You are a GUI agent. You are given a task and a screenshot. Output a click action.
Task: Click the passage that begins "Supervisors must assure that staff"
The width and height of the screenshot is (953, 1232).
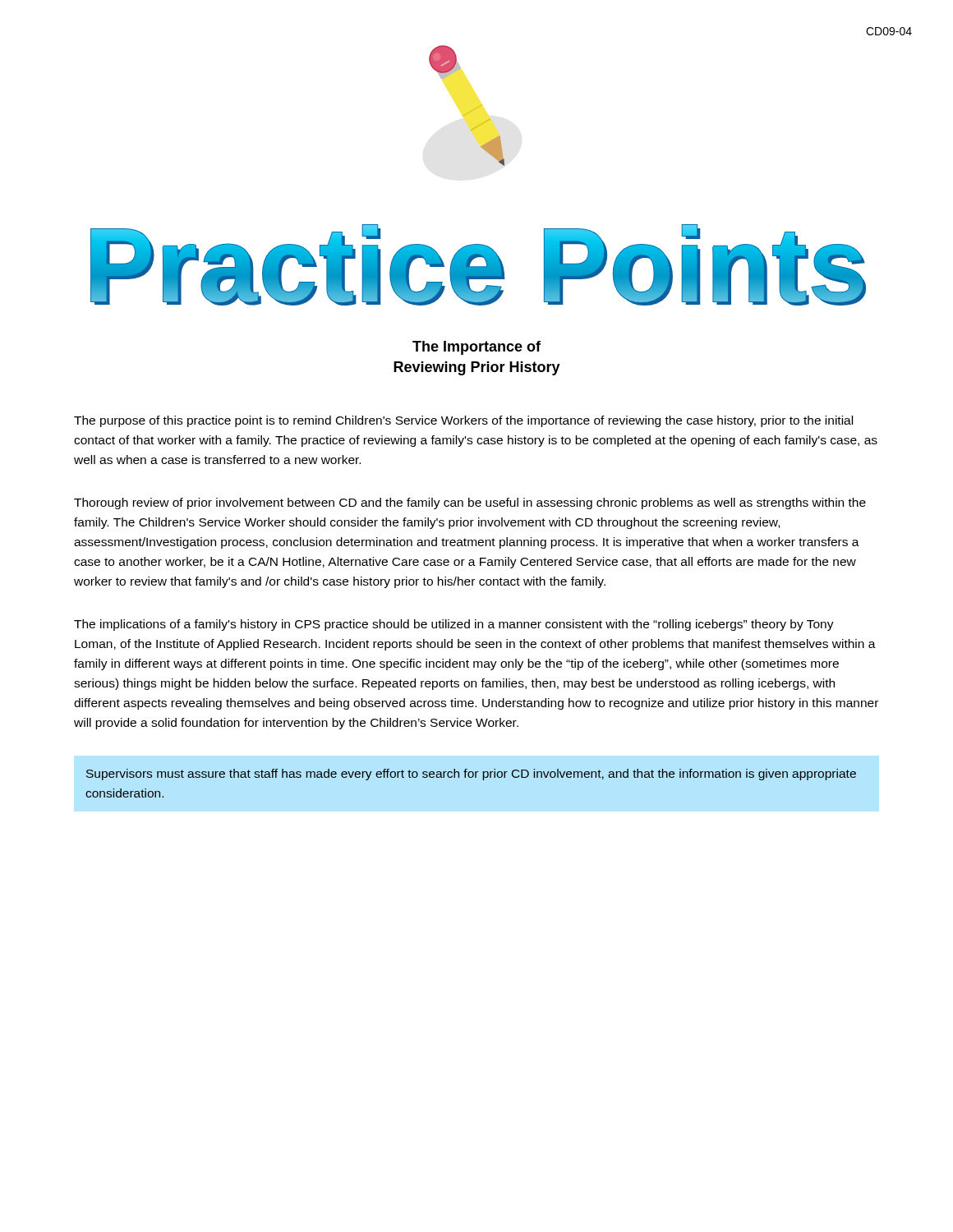(476, 784)
